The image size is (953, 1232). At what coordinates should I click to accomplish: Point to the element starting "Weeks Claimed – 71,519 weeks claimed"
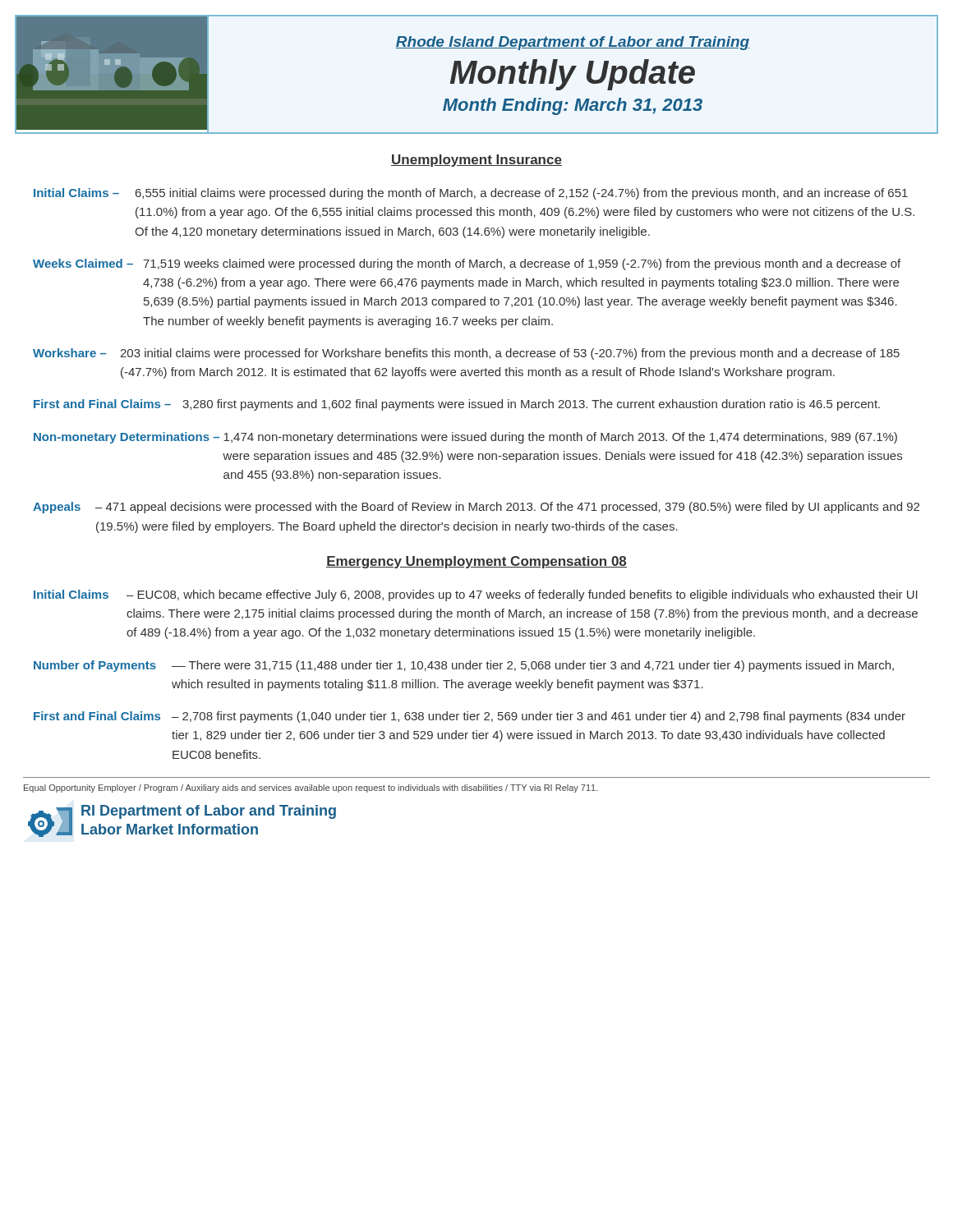(x=476, y=292)
